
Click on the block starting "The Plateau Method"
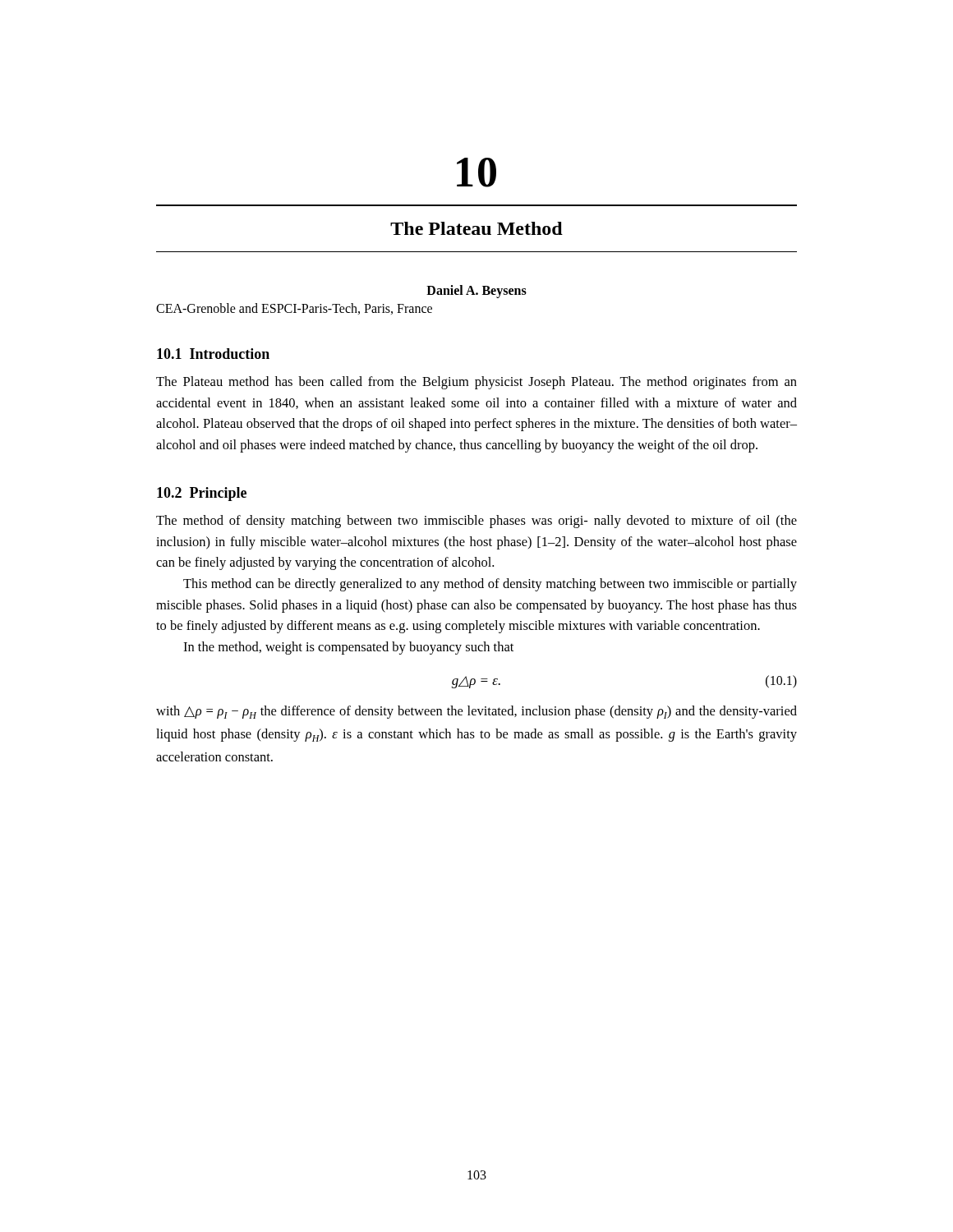[476, 228]
